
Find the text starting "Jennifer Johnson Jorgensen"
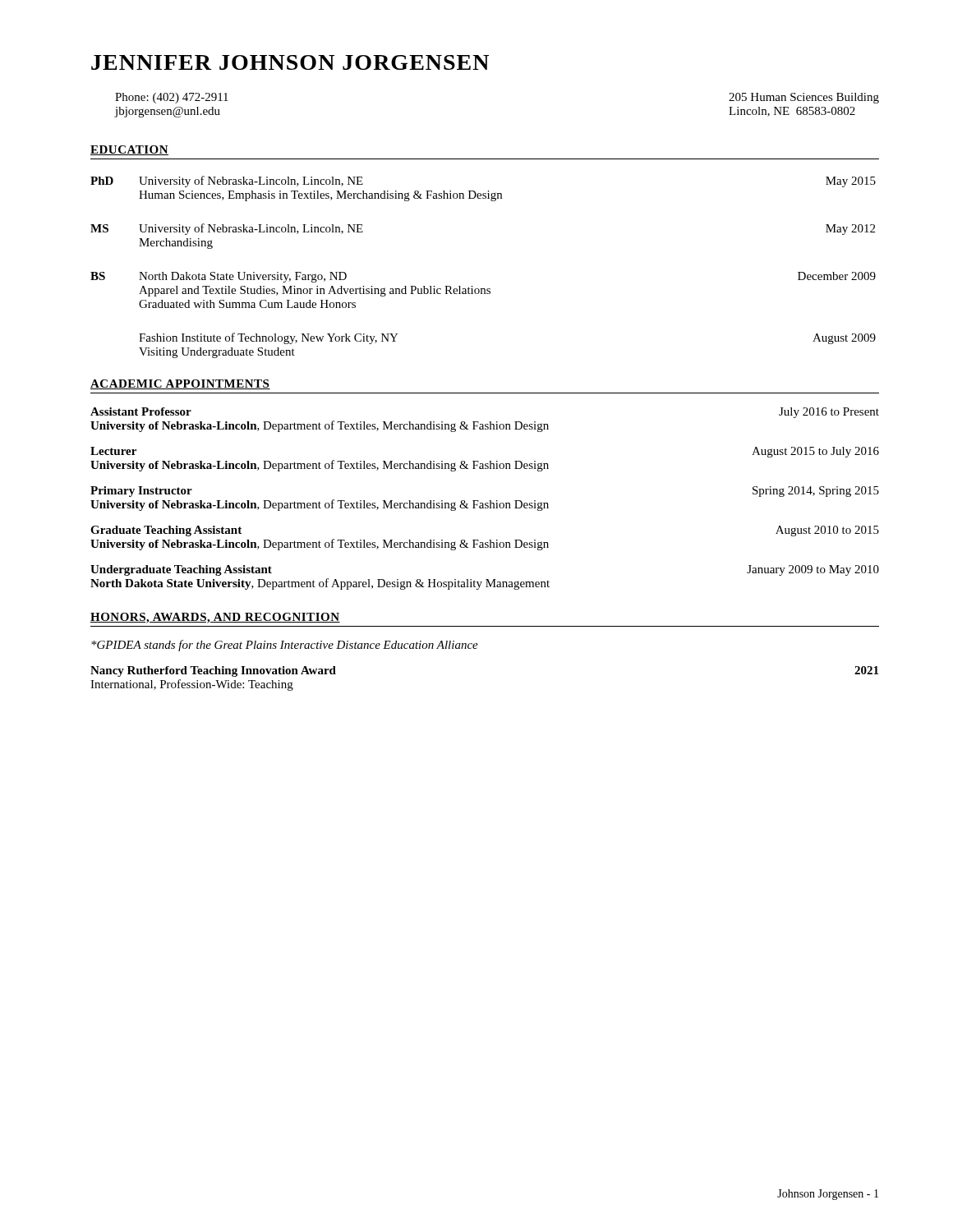[x=485, y=62]
